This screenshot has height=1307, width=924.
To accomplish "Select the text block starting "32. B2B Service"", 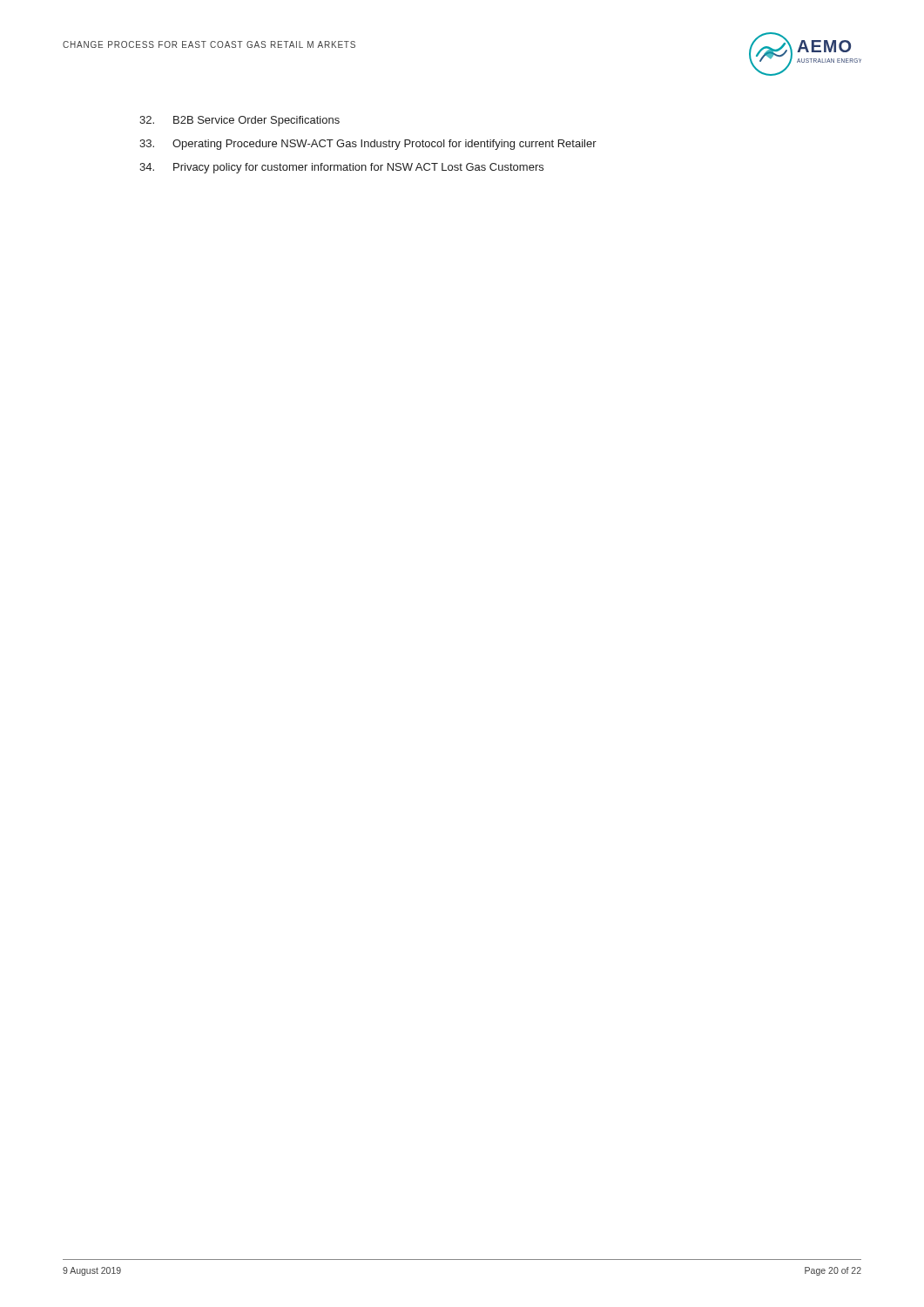I will [240, 120].
